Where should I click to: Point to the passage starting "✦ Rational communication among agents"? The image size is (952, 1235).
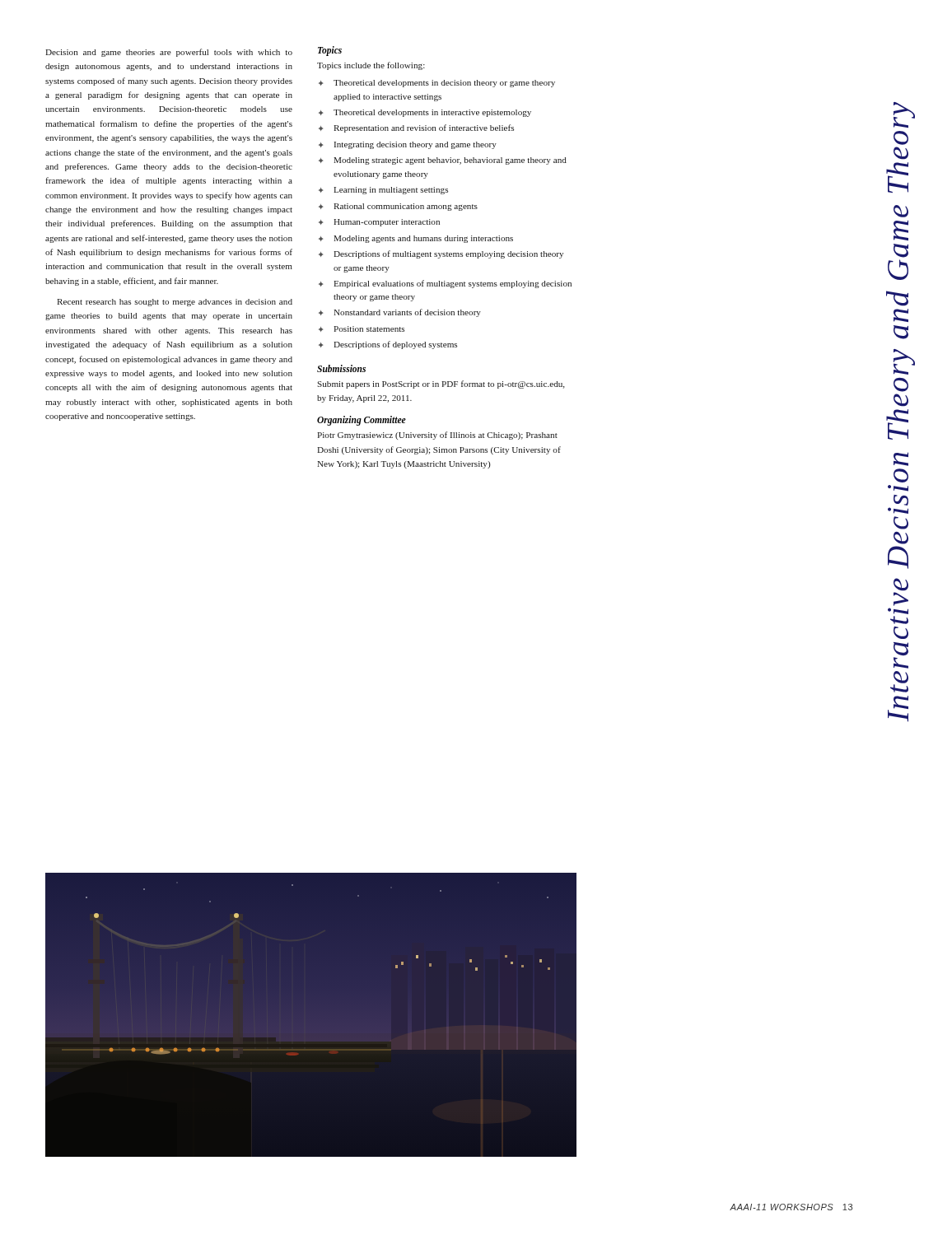click(x=445, y=206)
